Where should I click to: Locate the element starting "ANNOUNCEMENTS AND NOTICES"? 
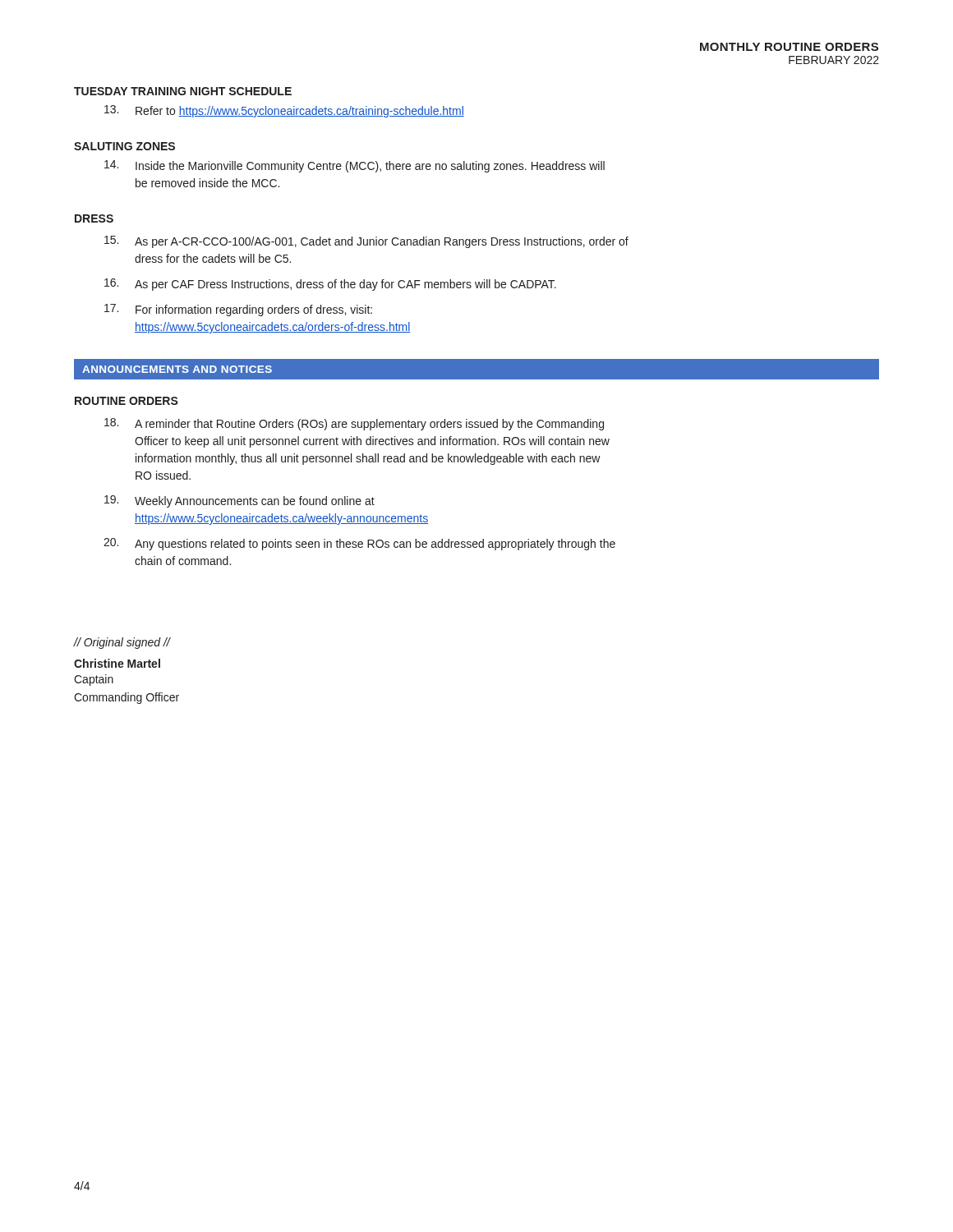click(x=177, y=369)
